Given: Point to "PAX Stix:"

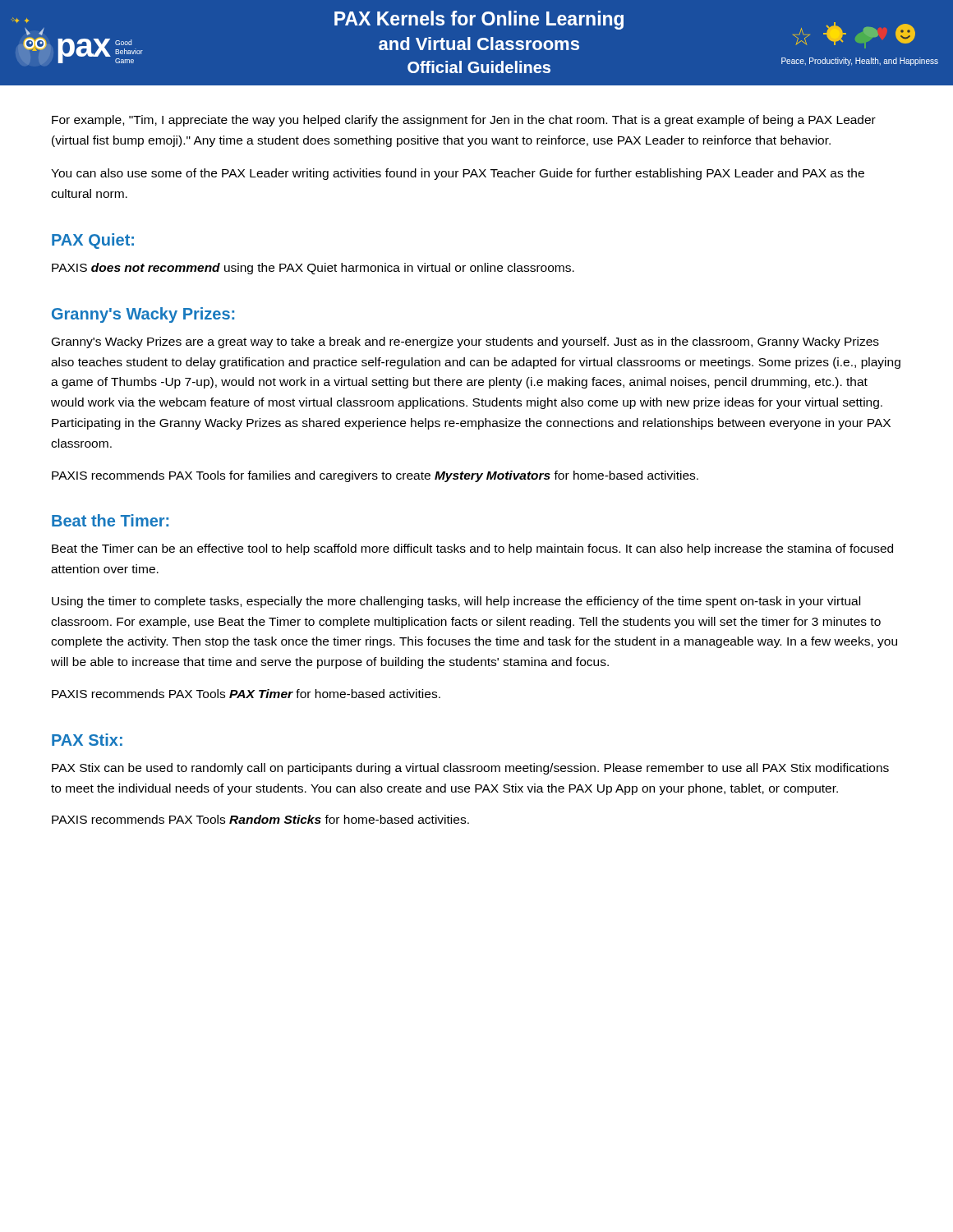Looking at the screenshot, I should 87,740.
